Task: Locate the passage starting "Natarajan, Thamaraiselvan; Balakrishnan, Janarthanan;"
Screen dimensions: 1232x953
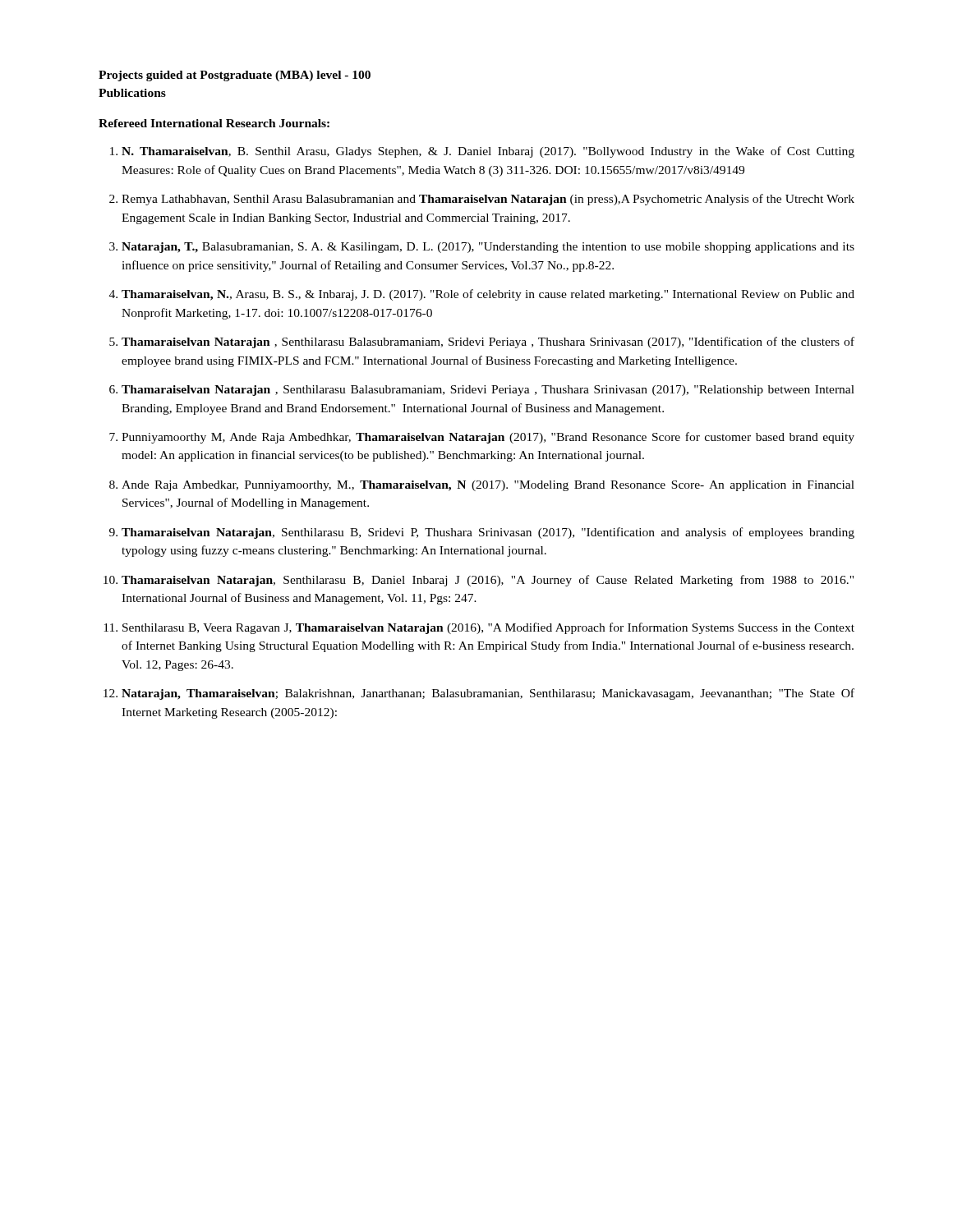Action: pyautogui.click(x=488, y=702)
